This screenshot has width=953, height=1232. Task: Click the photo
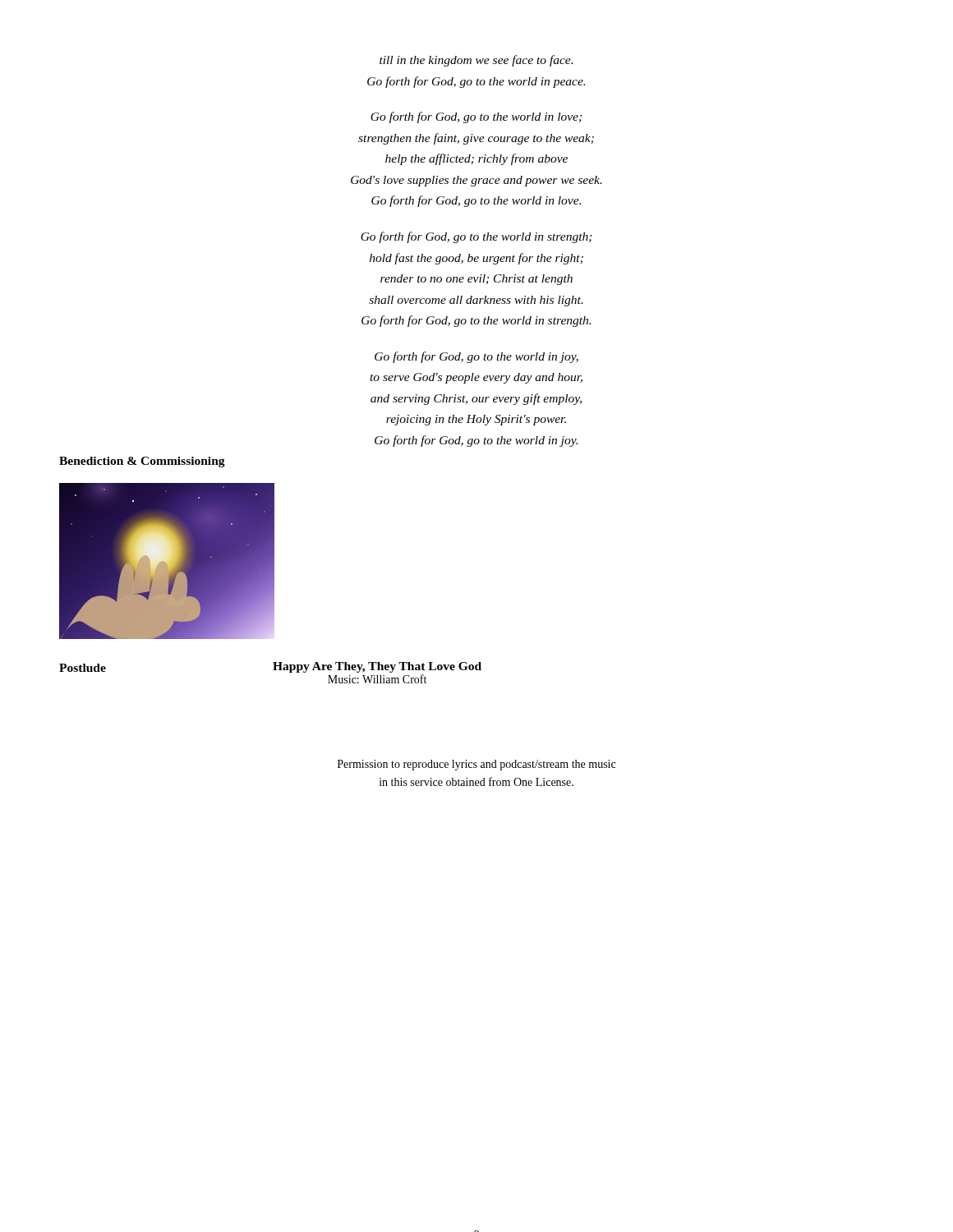pos(167,563)
